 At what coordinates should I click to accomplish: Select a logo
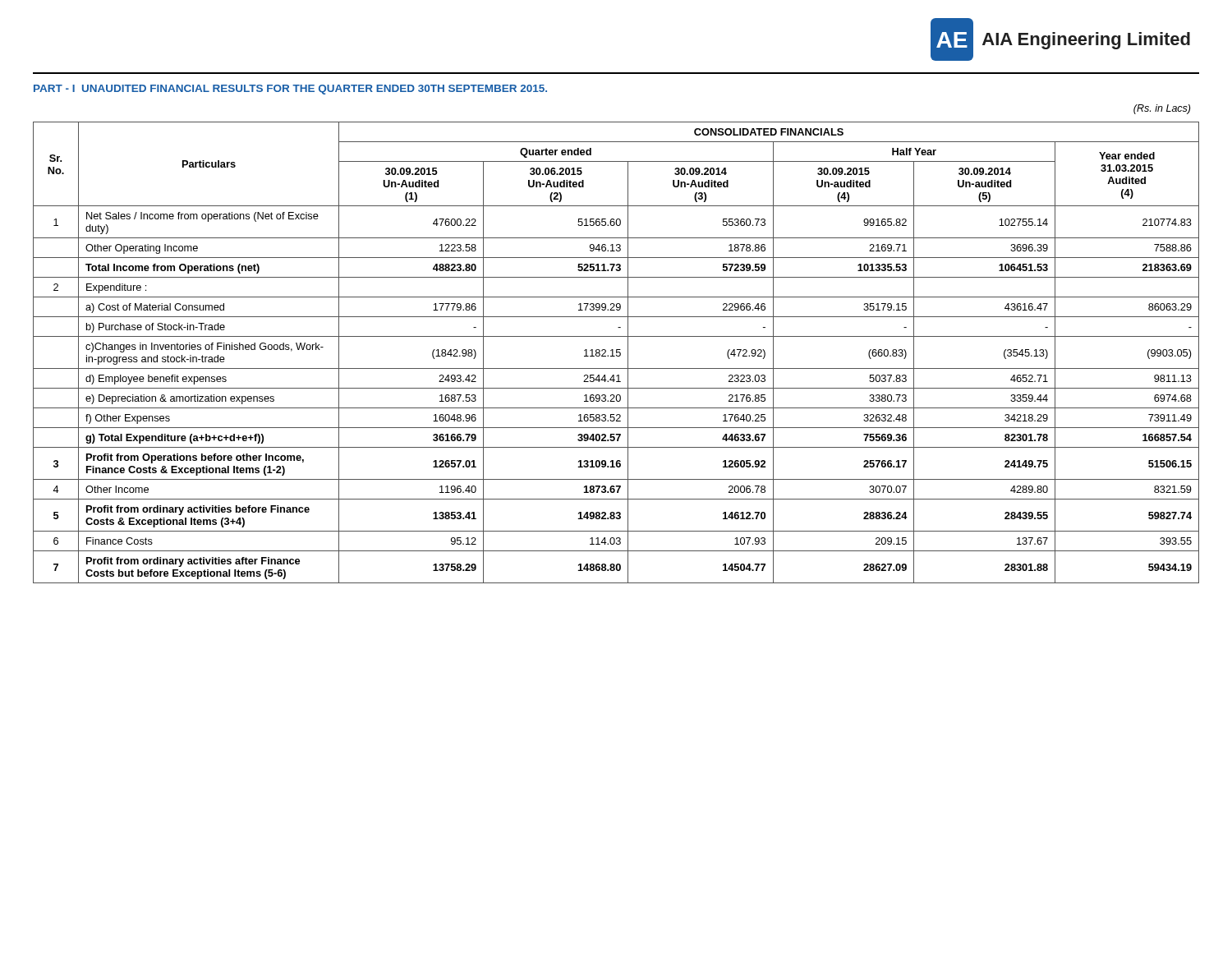tap(1061, 39)
